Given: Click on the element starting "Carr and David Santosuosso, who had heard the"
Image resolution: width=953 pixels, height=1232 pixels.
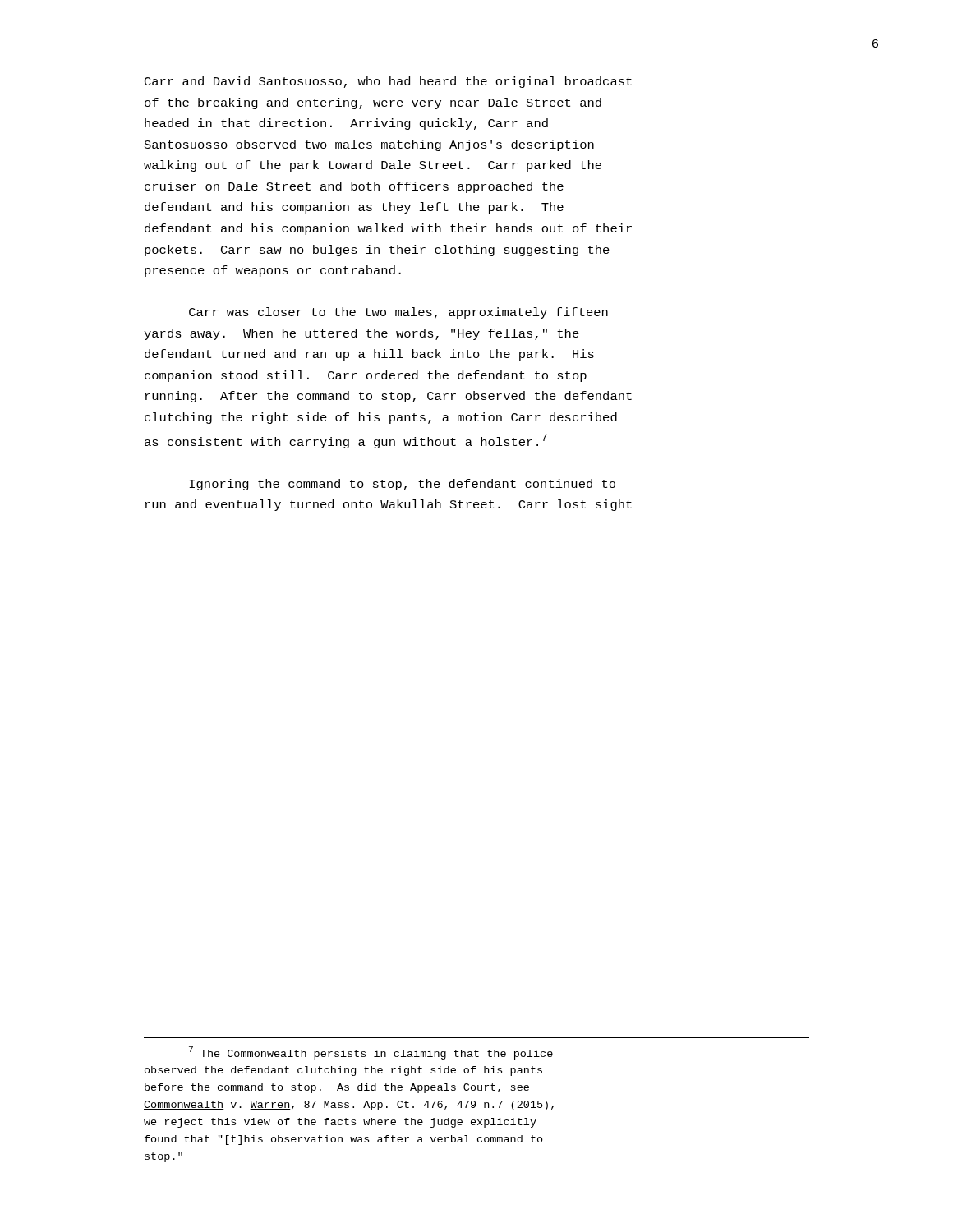Looking at the screenshot, I should click(x=388, y=177).
